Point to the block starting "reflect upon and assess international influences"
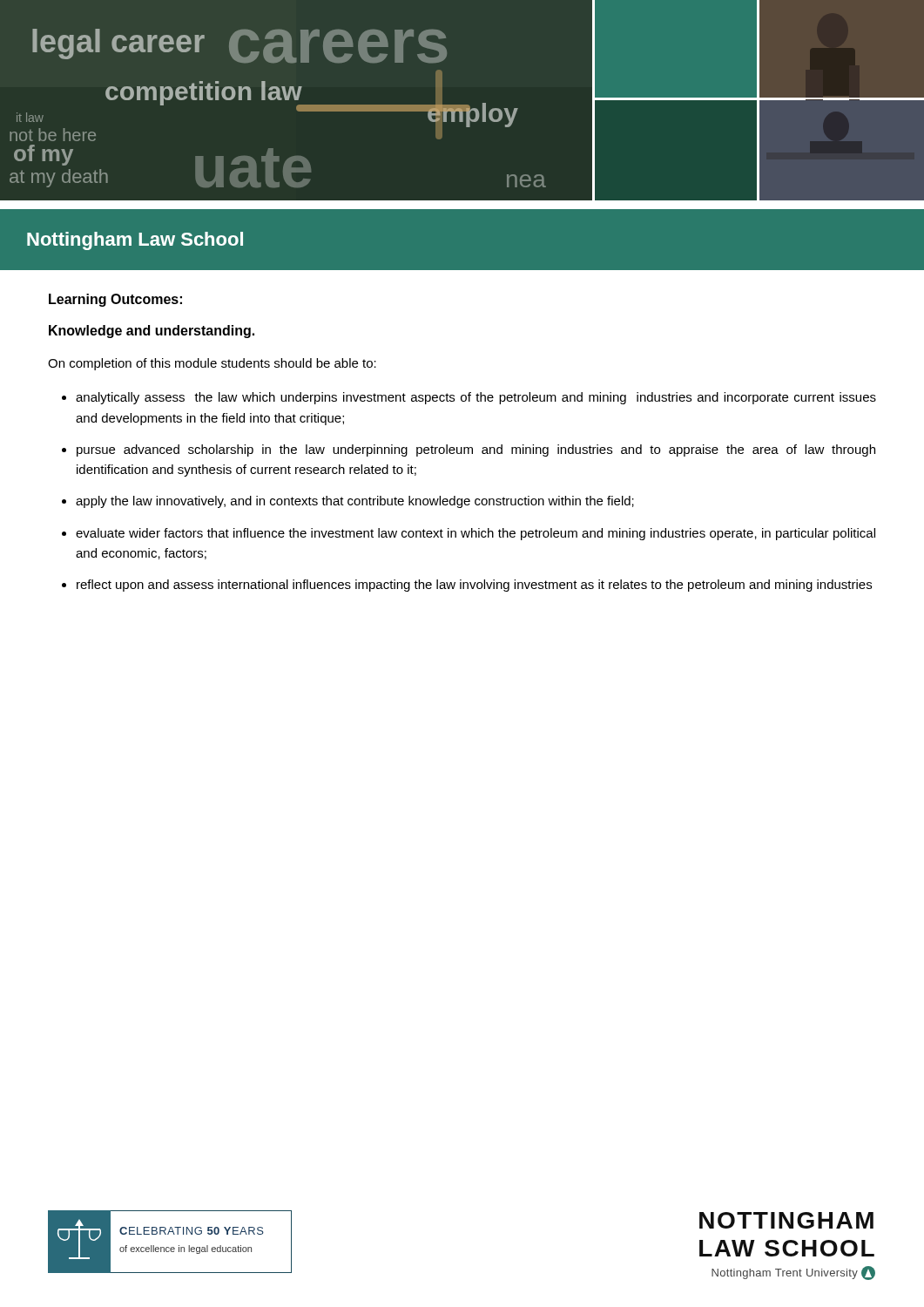The height and width of the screenshot is (1307, 924). tap(474, 584)
